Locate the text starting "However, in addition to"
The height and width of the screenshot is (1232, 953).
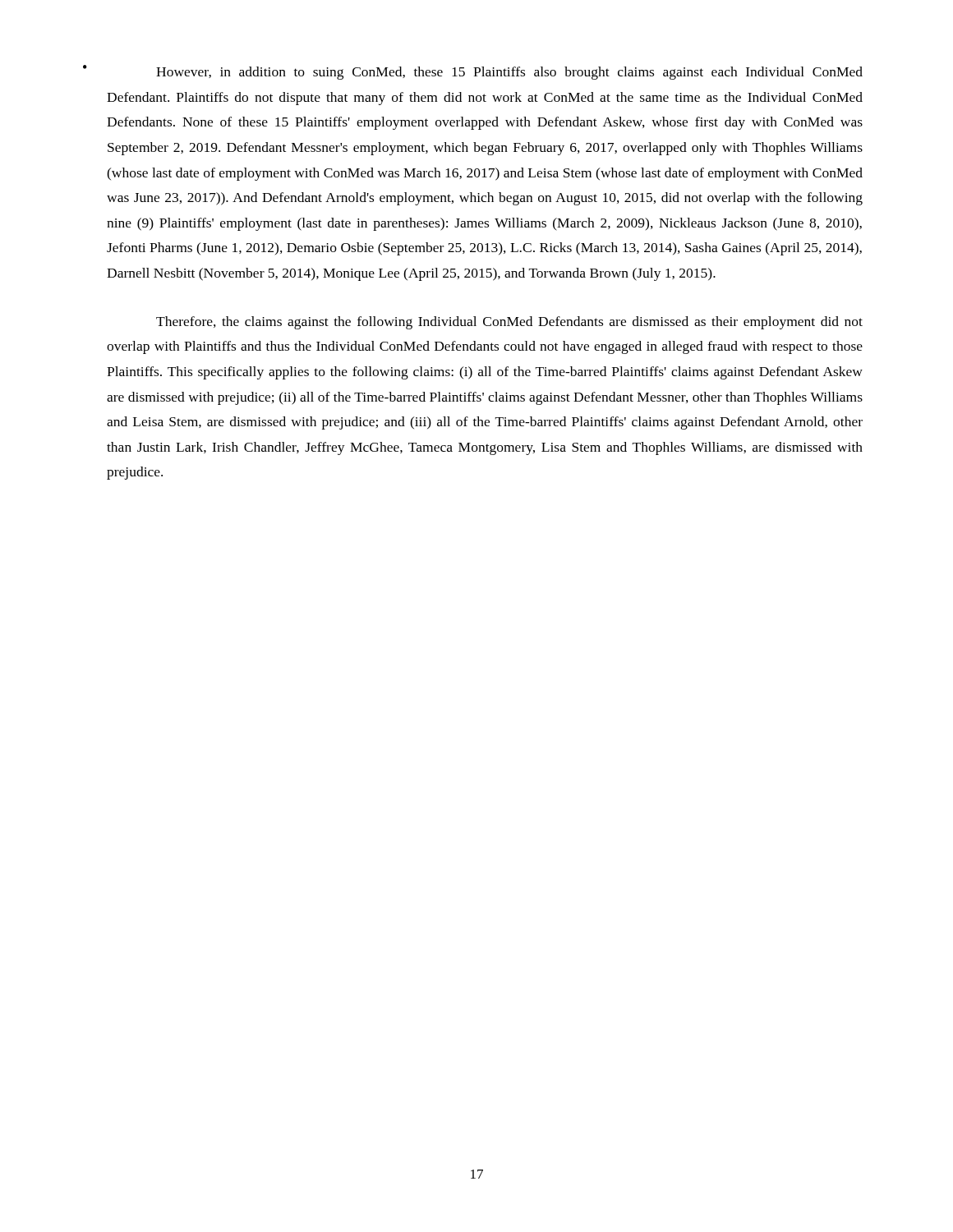485,172
